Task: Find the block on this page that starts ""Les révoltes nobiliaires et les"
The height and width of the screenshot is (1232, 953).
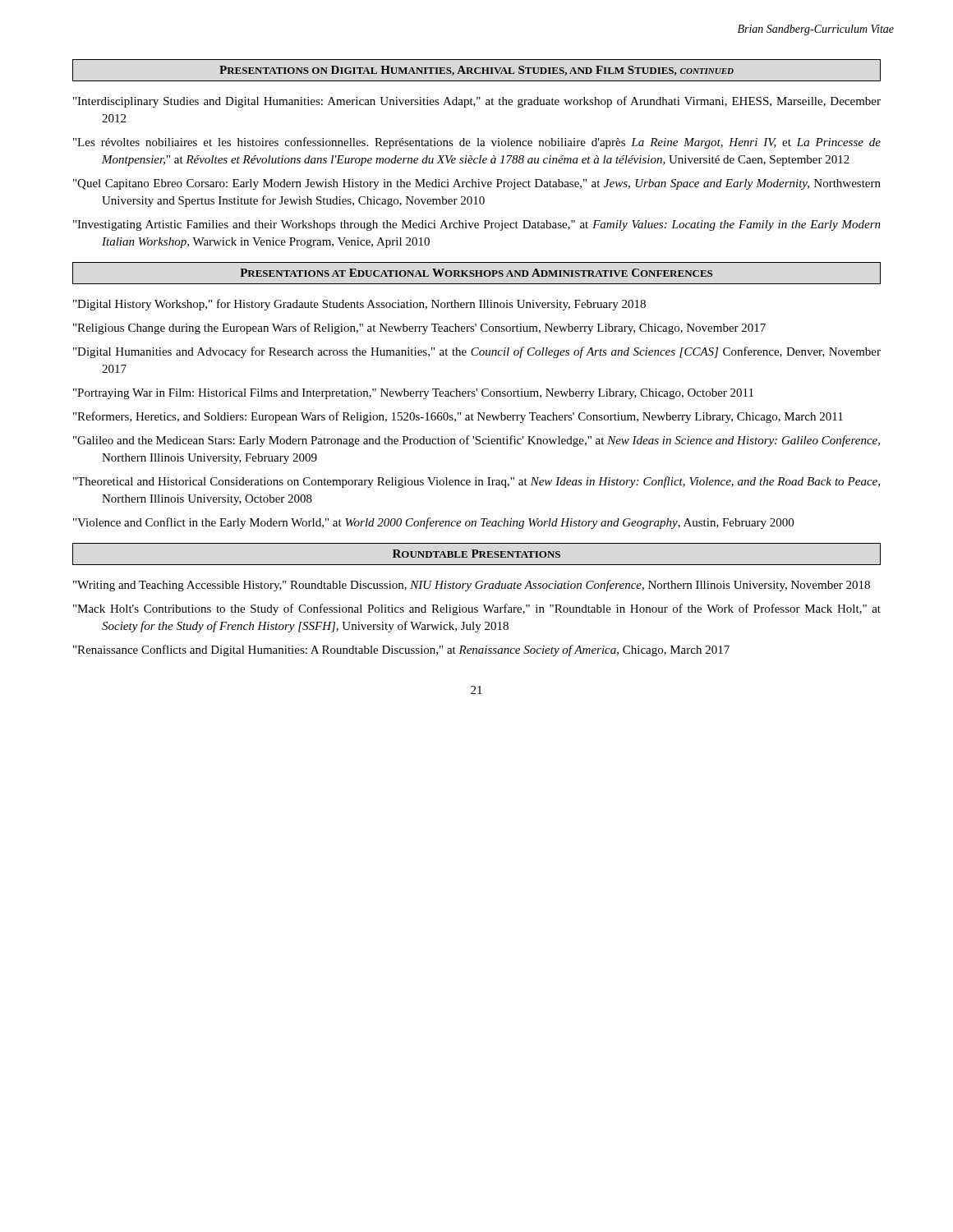Action: click(476, 151)
